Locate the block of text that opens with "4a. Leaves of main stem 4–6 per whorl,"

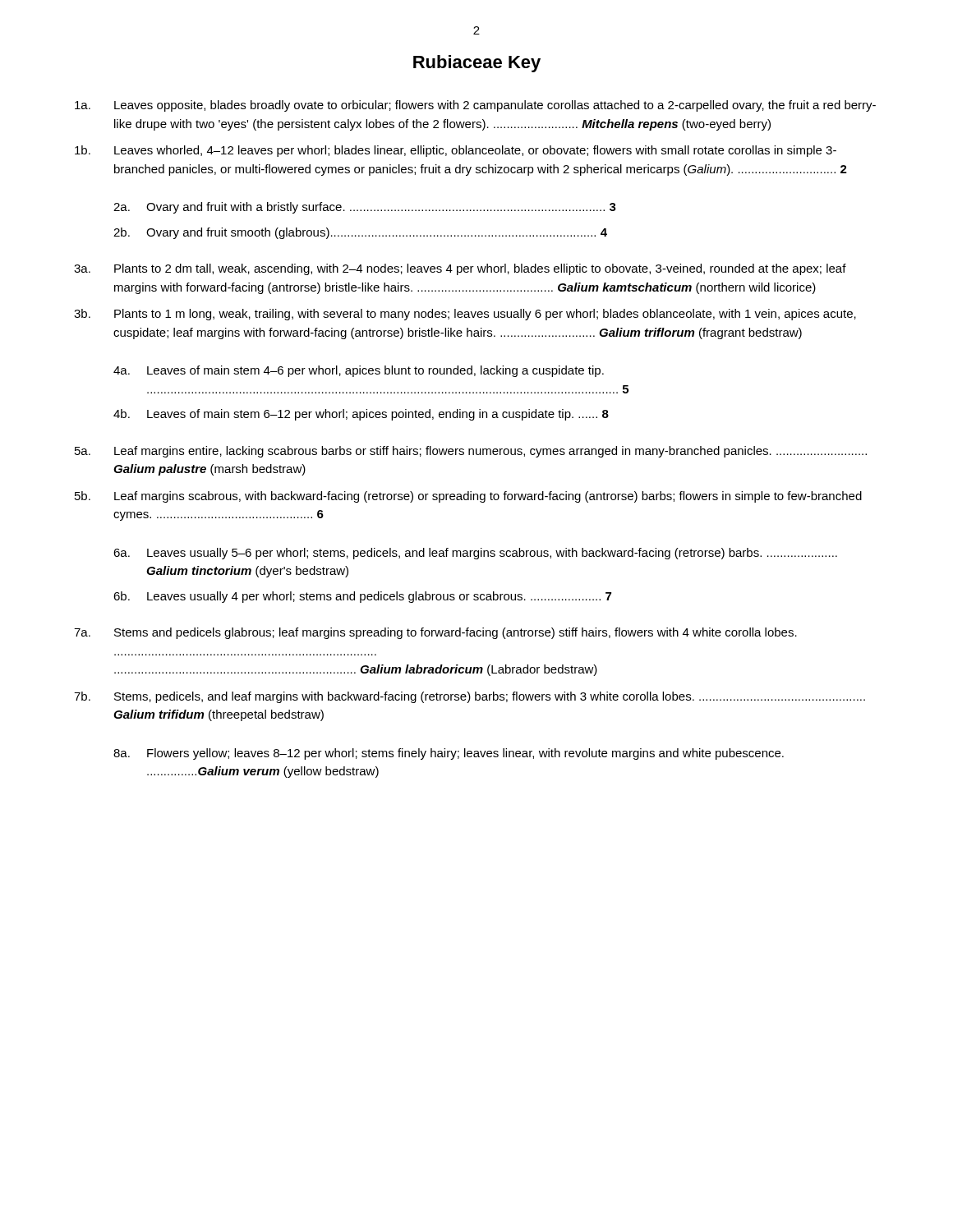pyautogui.click(x=496, y=380)
